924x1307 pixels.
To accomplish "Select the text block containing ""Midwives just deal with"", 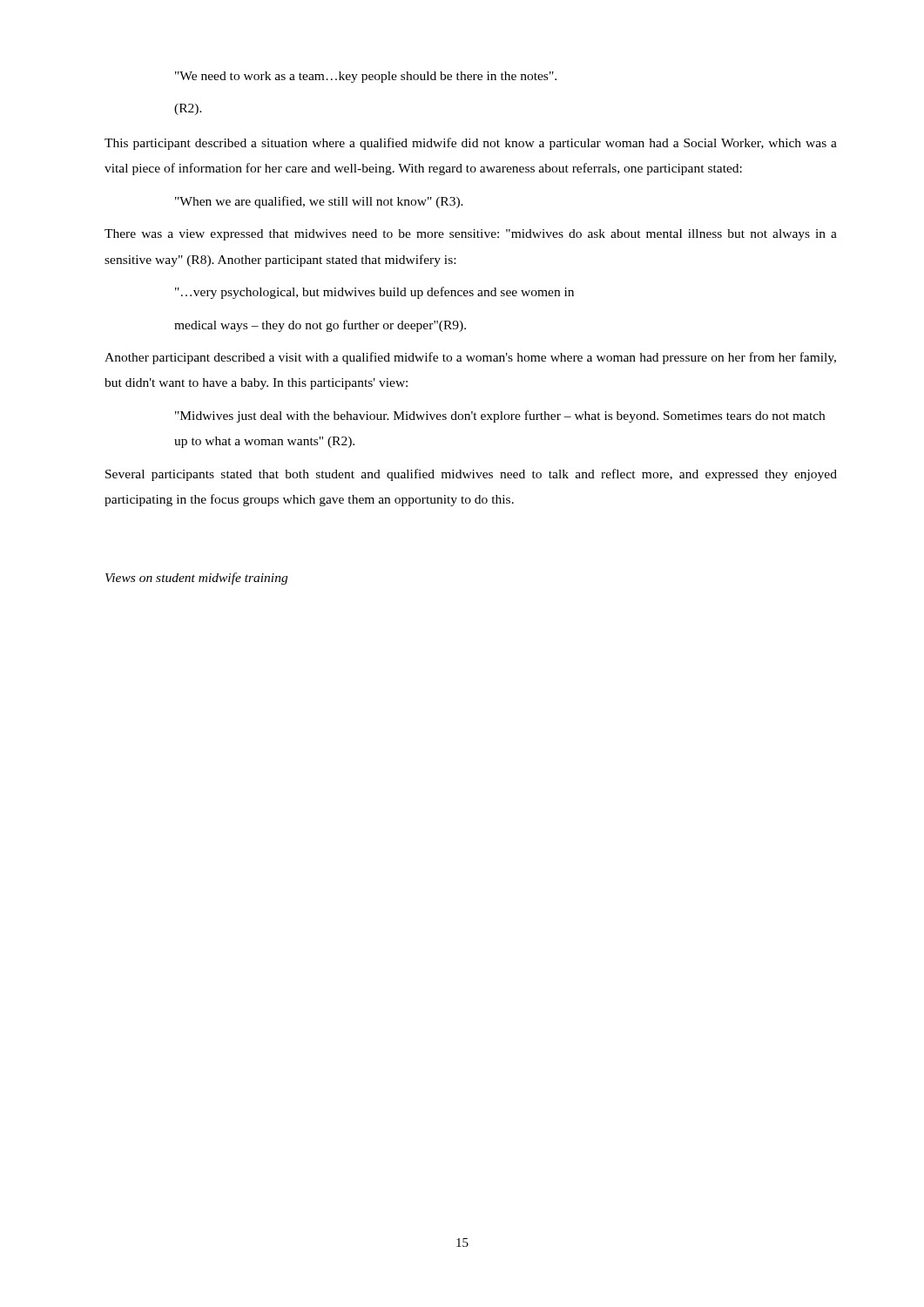I will coord(506,428).
